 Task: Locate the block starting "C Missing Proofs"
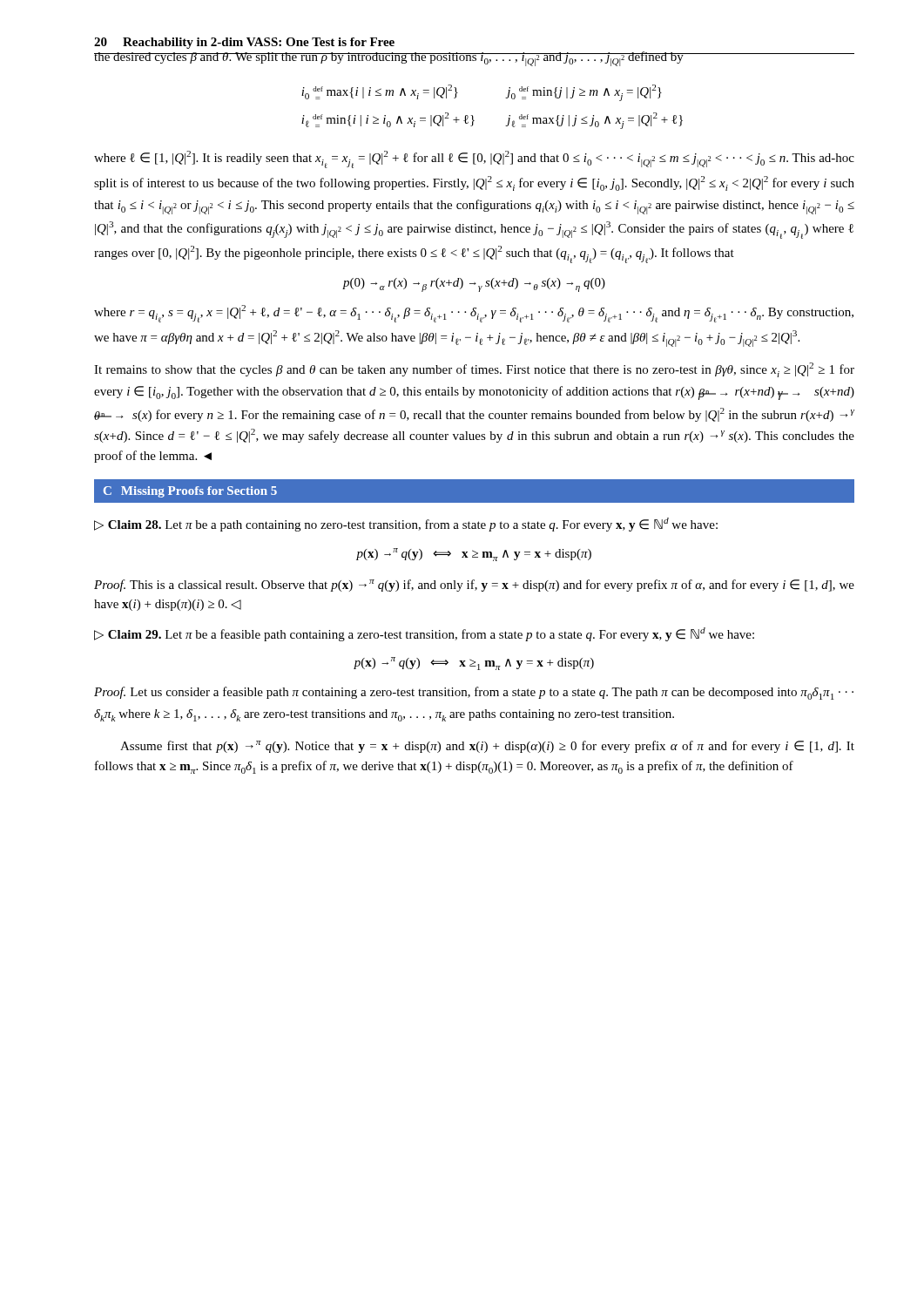click(190, 491)
